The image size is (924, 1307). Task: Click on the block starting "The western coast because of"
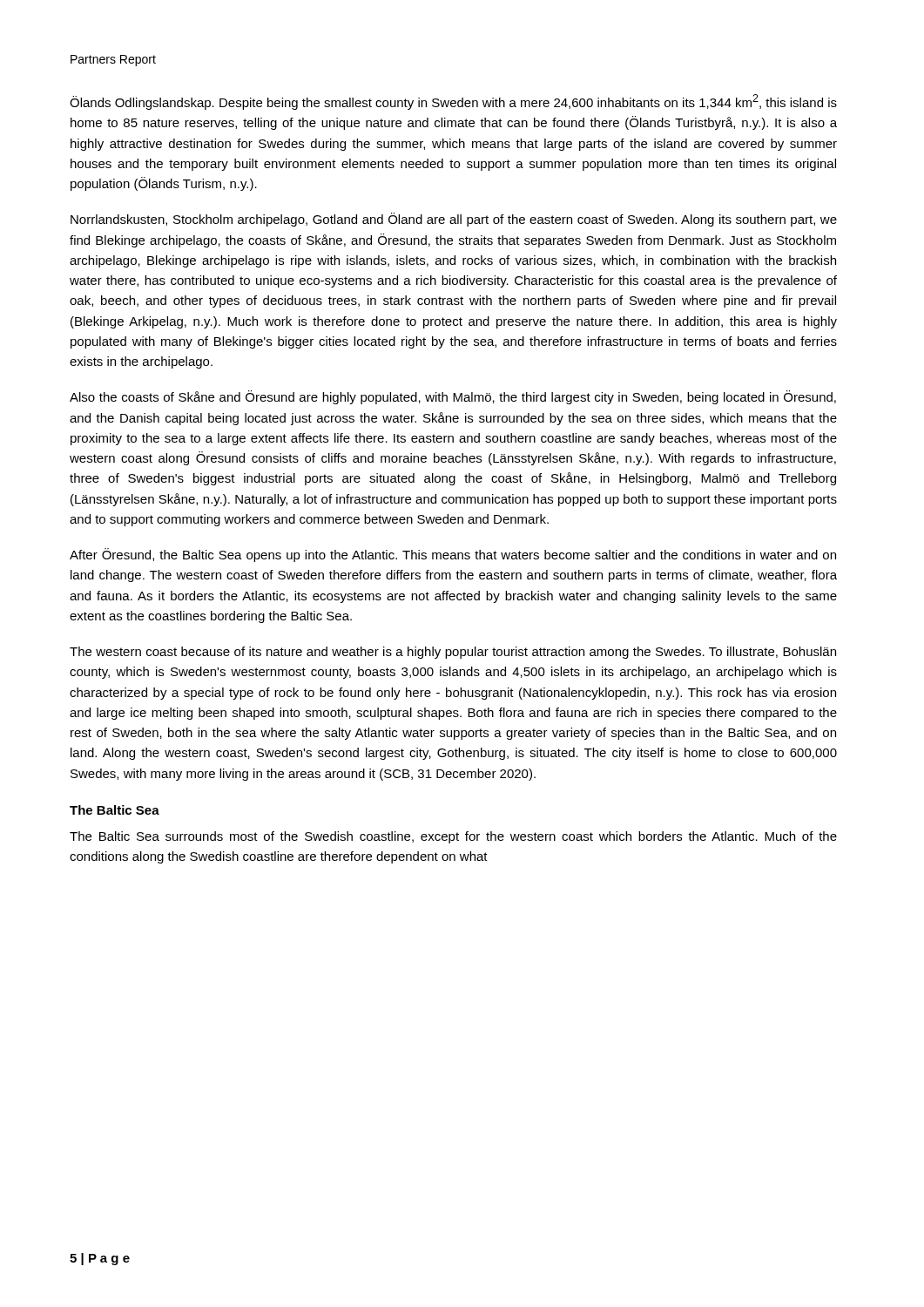click(x=453, y=712)
